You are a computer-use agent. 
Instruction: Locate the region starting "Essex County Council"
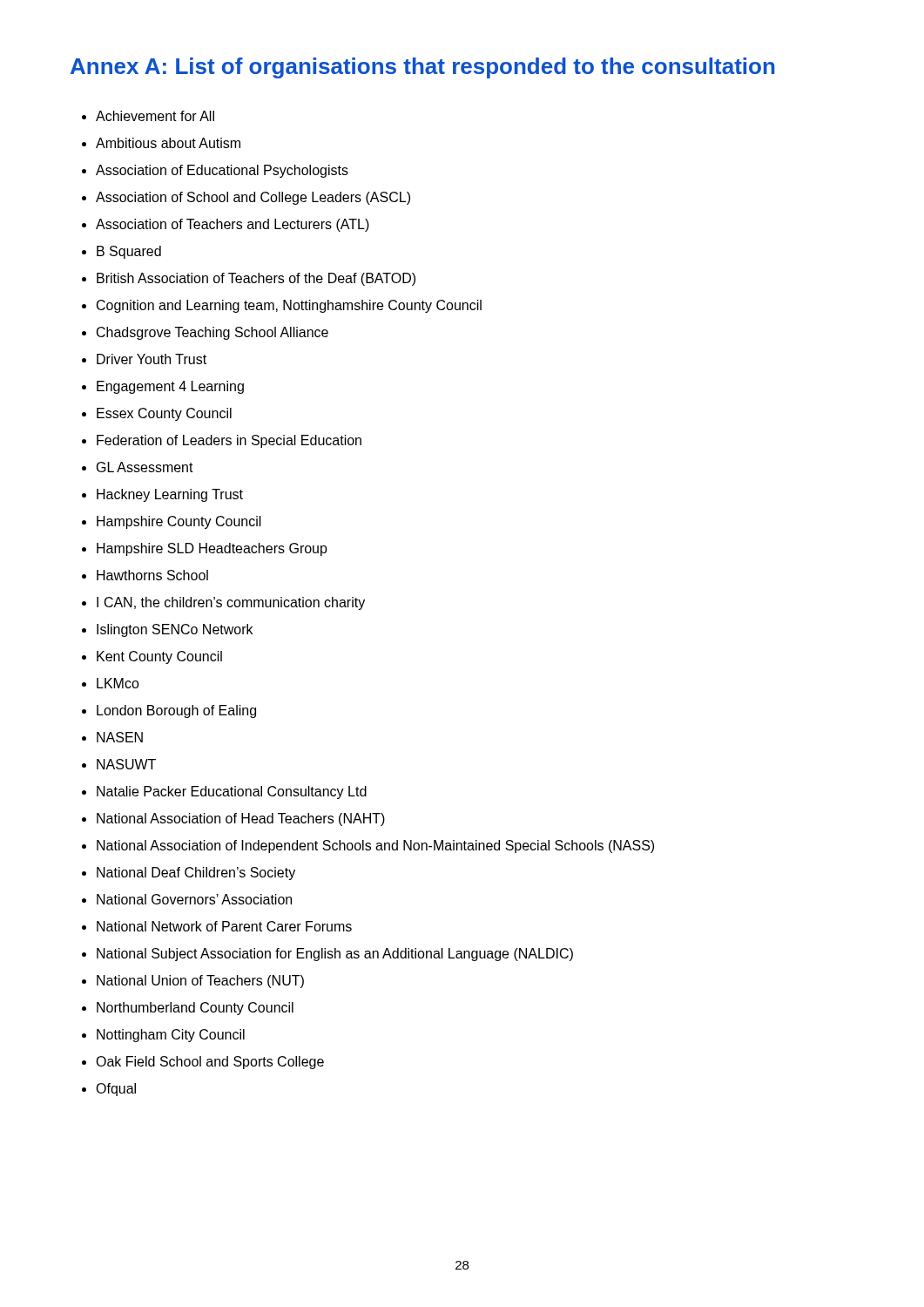[164, 414]
